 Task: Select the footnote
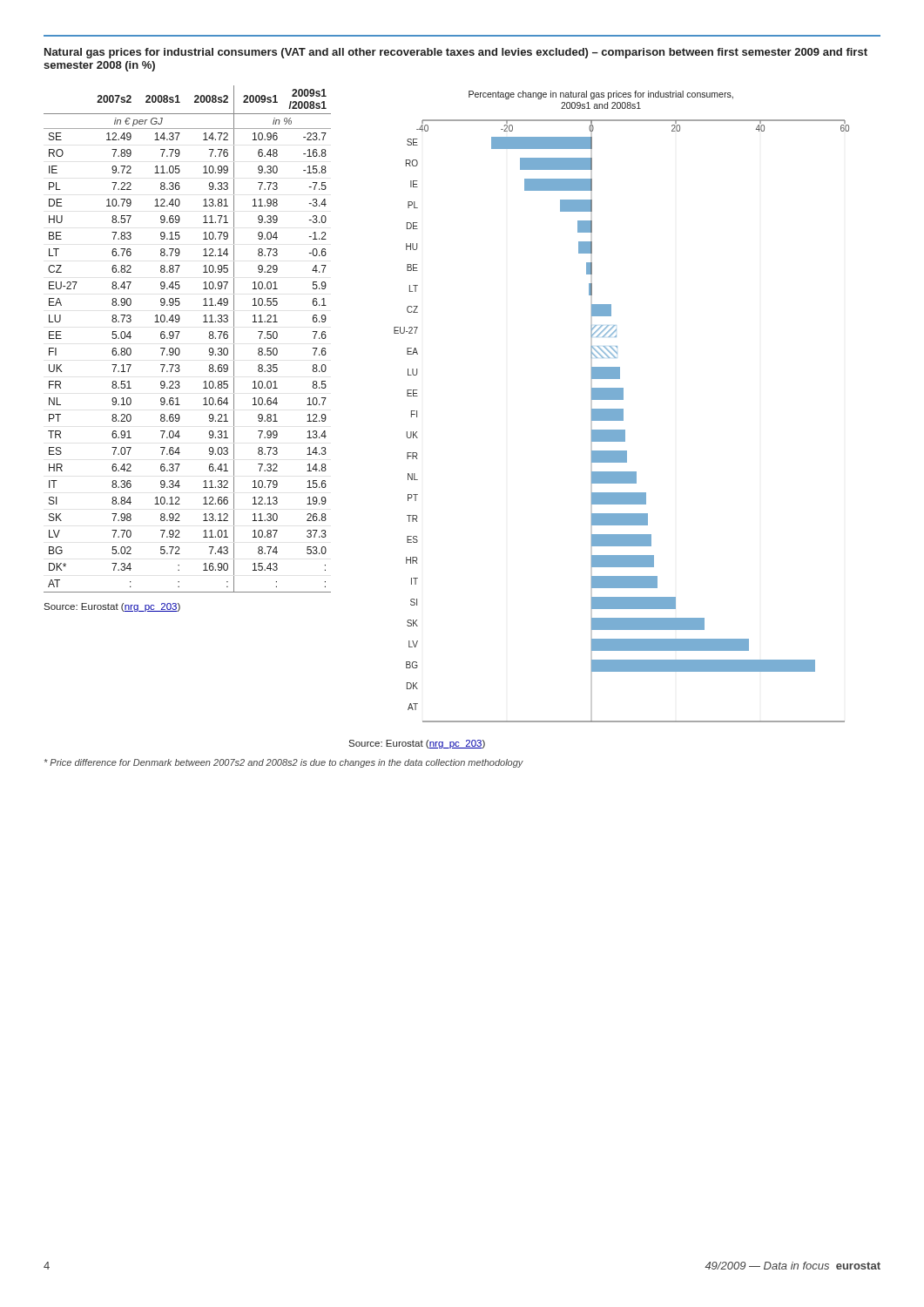pyautogui.click(x=283, y=762)
